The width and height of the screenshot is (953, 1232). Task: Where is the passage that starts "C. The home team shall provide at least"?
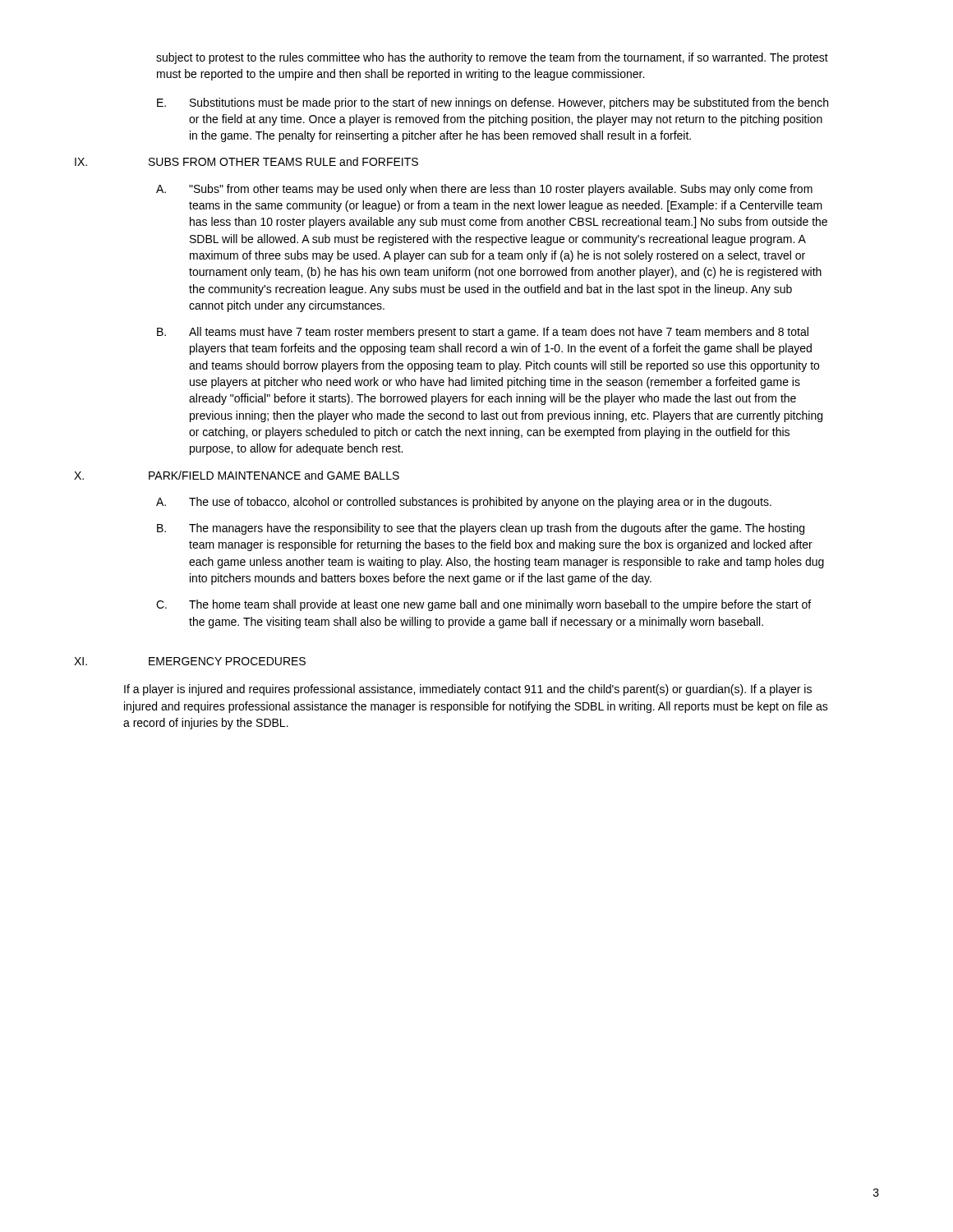pos(493,613)
